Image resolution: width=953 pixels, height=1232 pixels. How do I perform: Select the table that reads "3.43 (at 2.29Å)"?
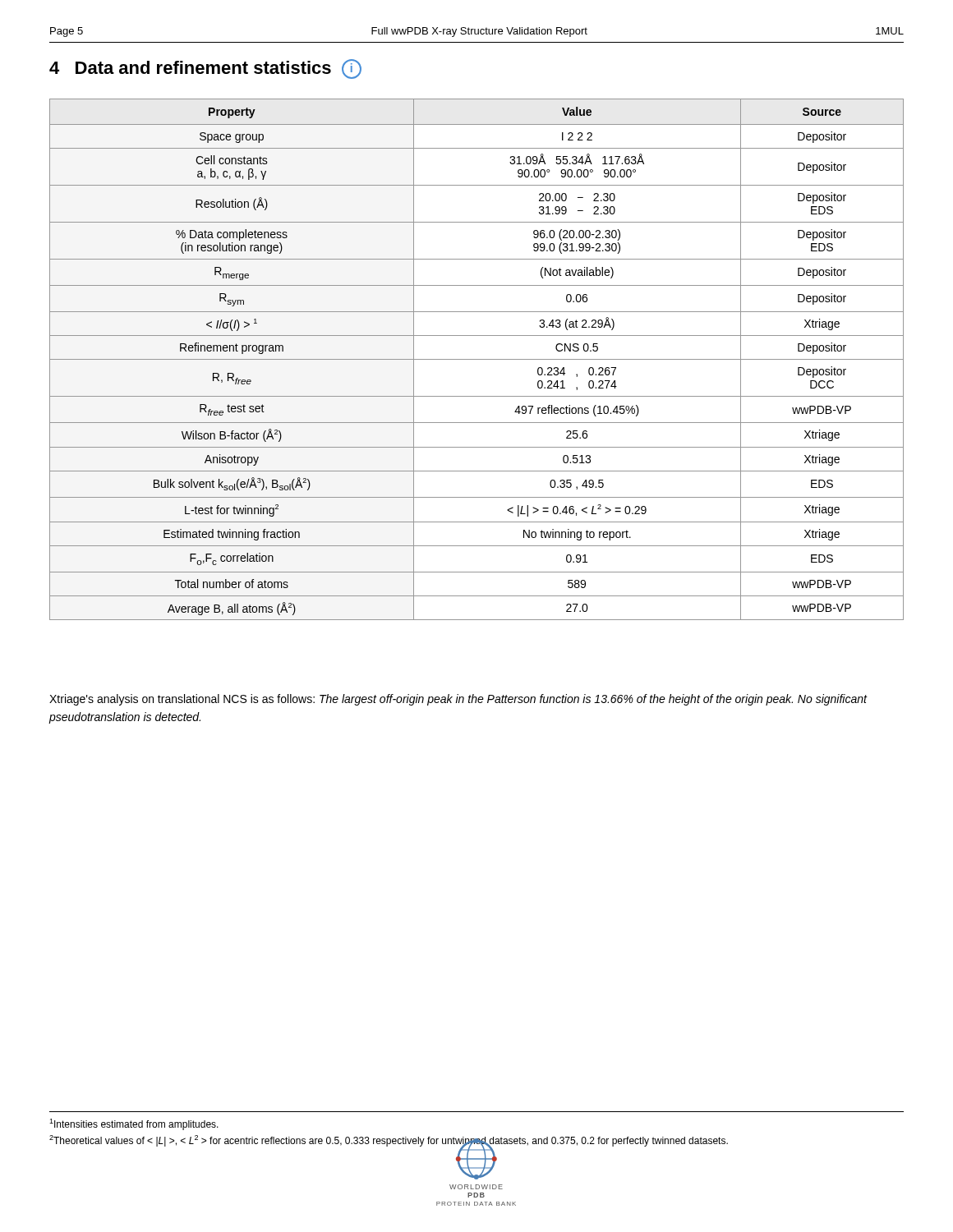tap(476, 359)
